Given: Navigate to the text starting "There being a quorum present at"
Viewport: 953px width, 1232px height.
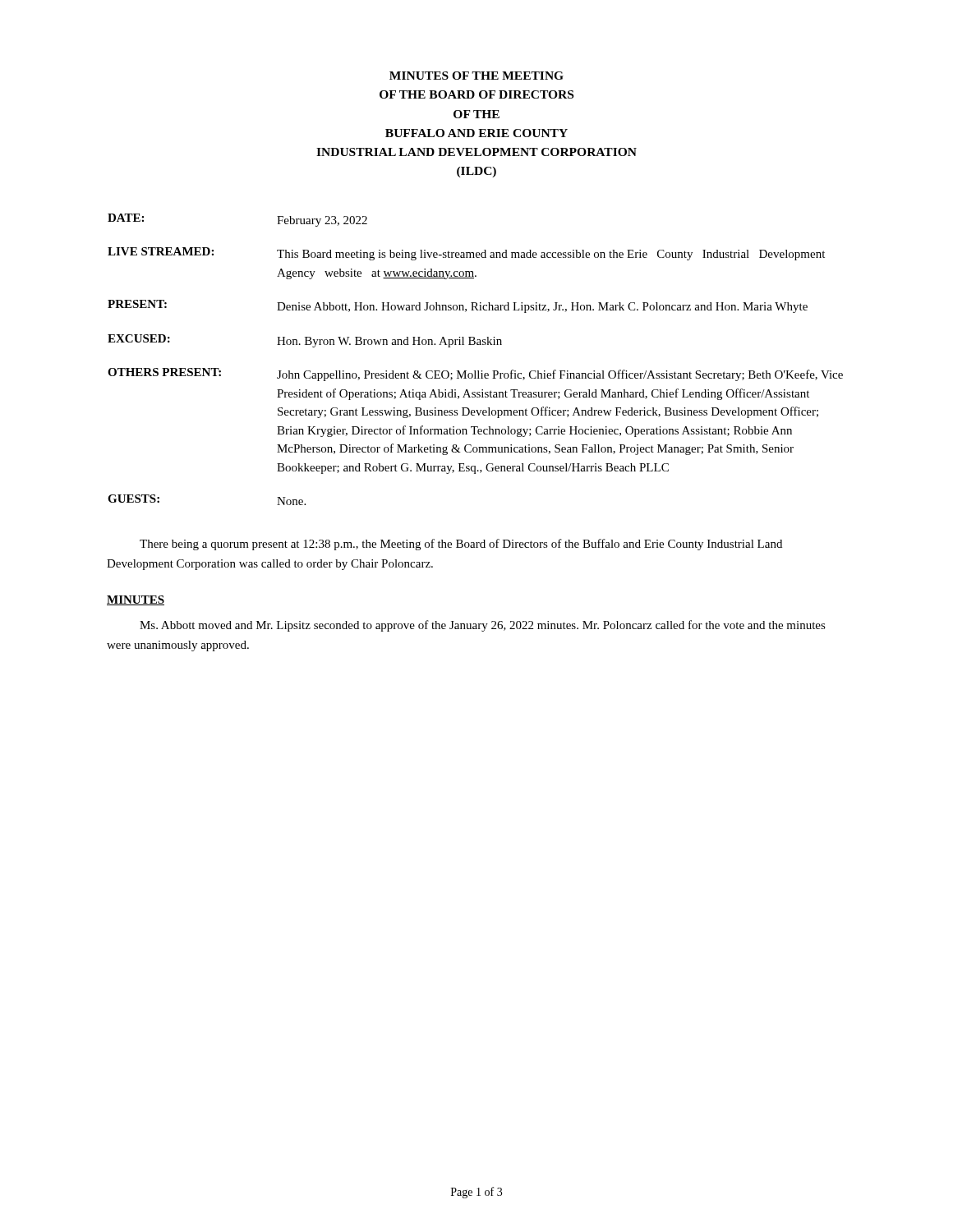Looking at the screenshot, I should coord(445,553).
